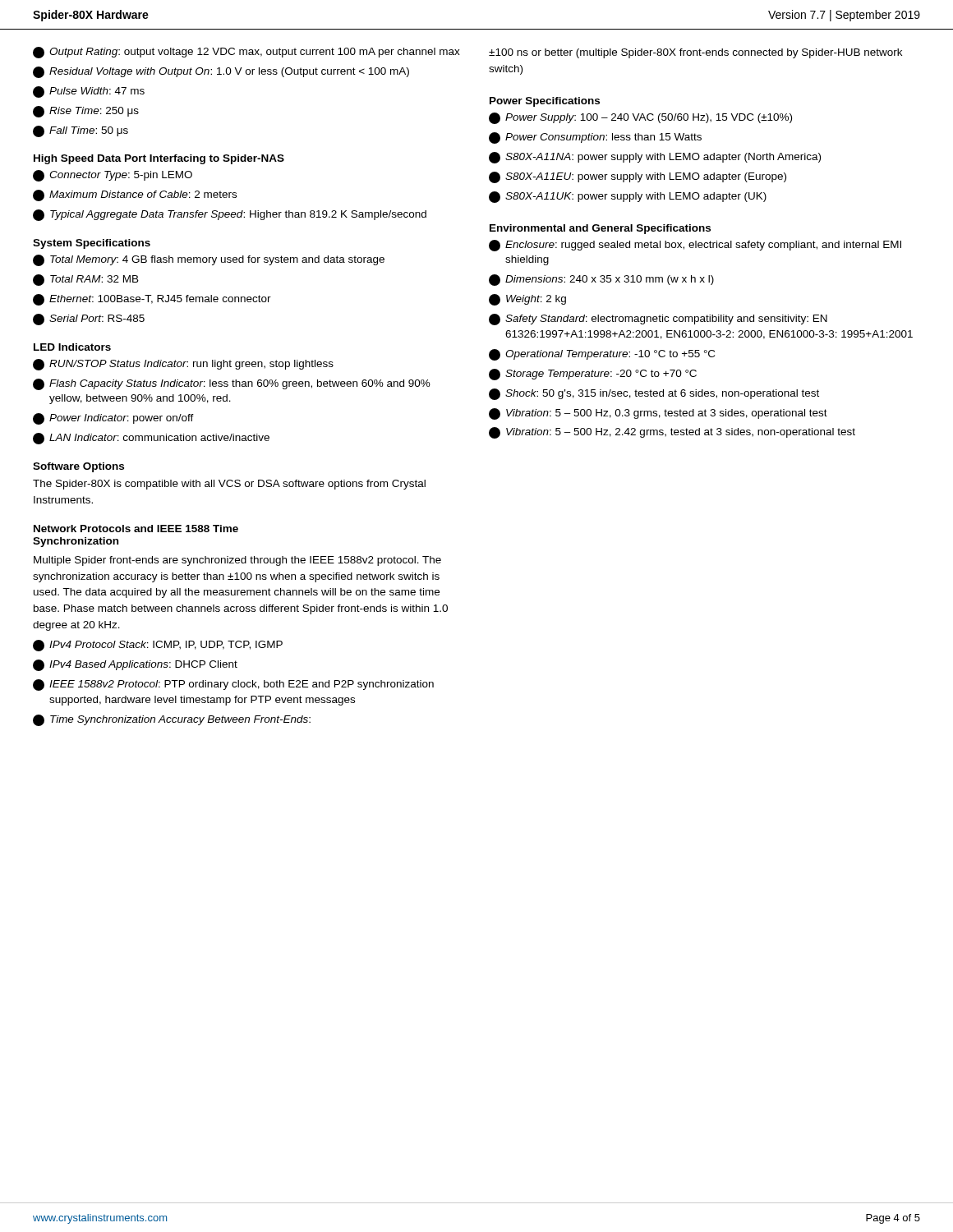Click on the list item containing "Fall Time: 50 μs"
The image size is (953, 1232).
click(x=81, y=131)
